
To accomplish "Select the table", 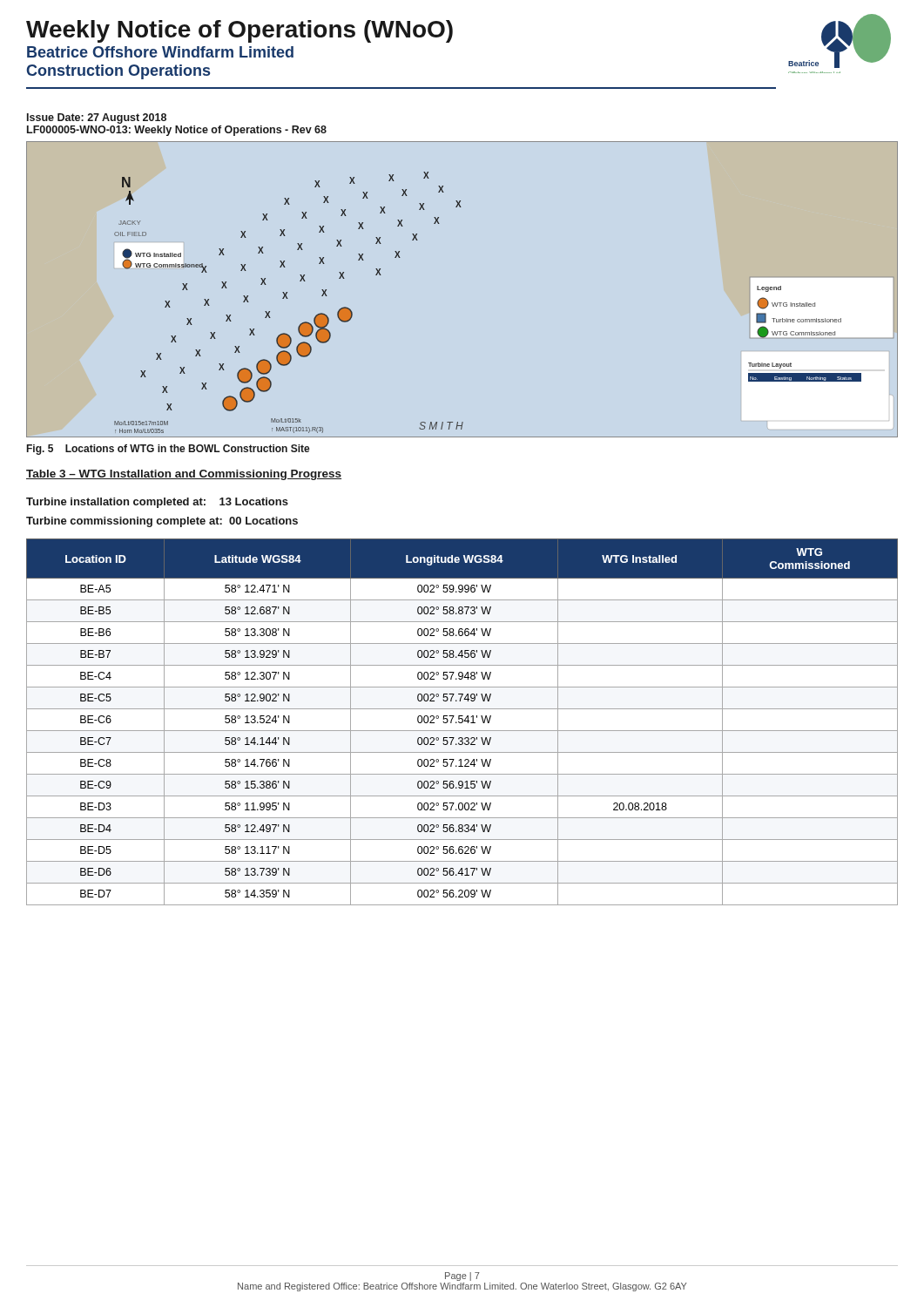I will point(462,722).
